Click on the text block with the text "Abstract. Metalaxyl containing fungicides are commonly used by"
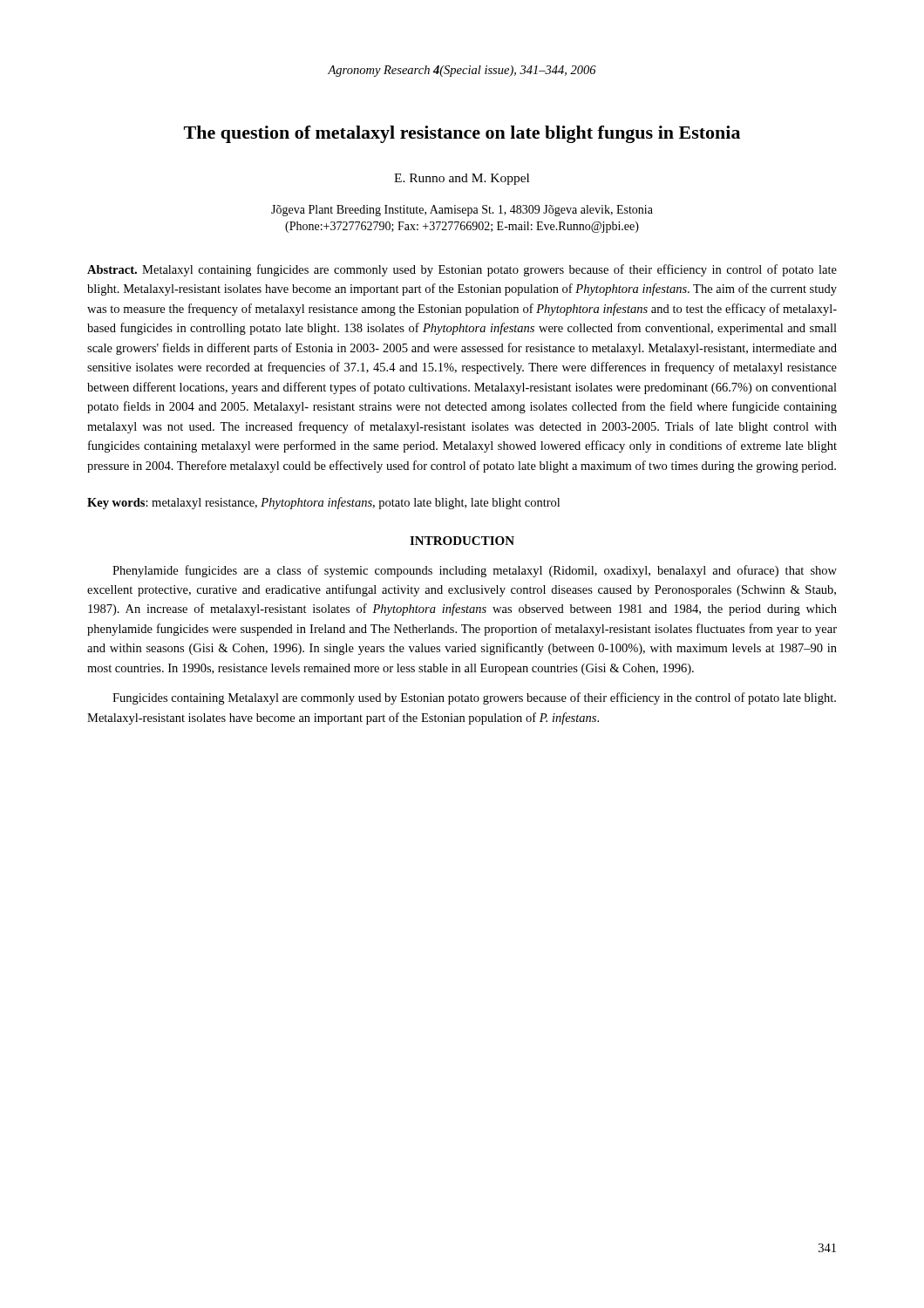The width and height of the screenshot is (924, 1308). click(462, 367)
